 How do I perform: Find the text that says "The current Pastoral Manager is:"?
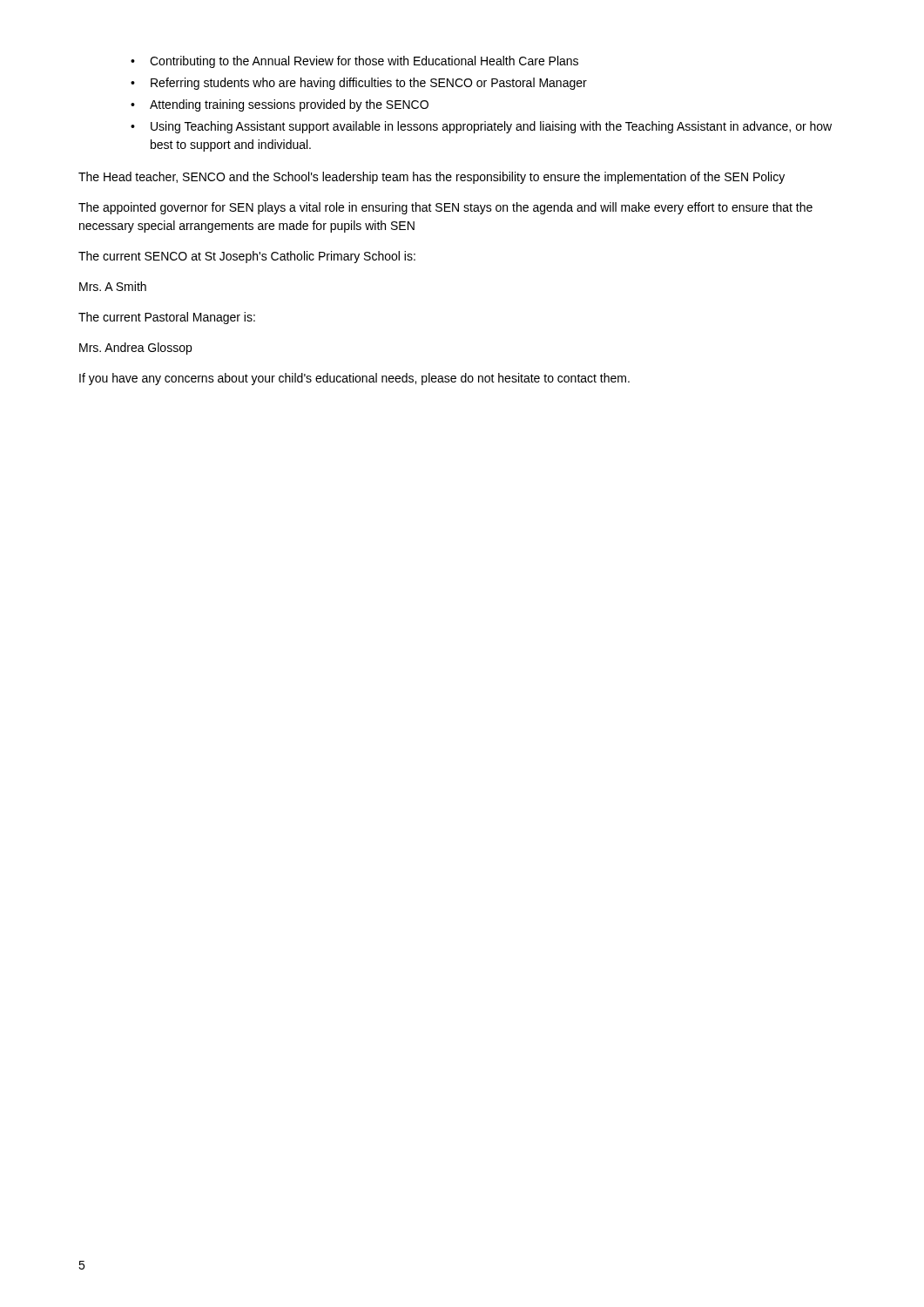(x=167, y=317)
